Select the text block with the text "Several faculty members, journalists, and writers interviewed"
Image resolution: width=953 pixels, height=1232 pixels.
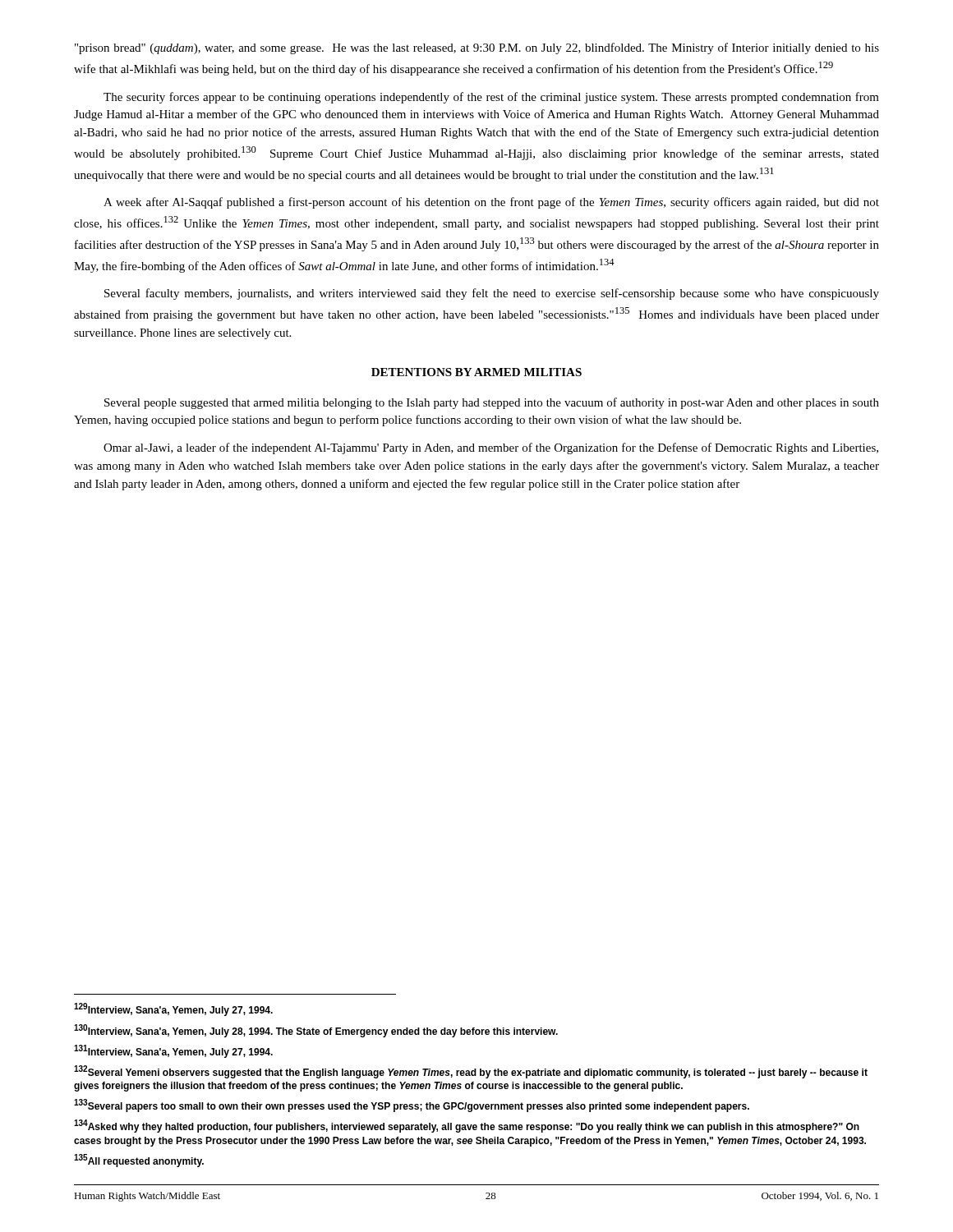click(x=476, y=314)
